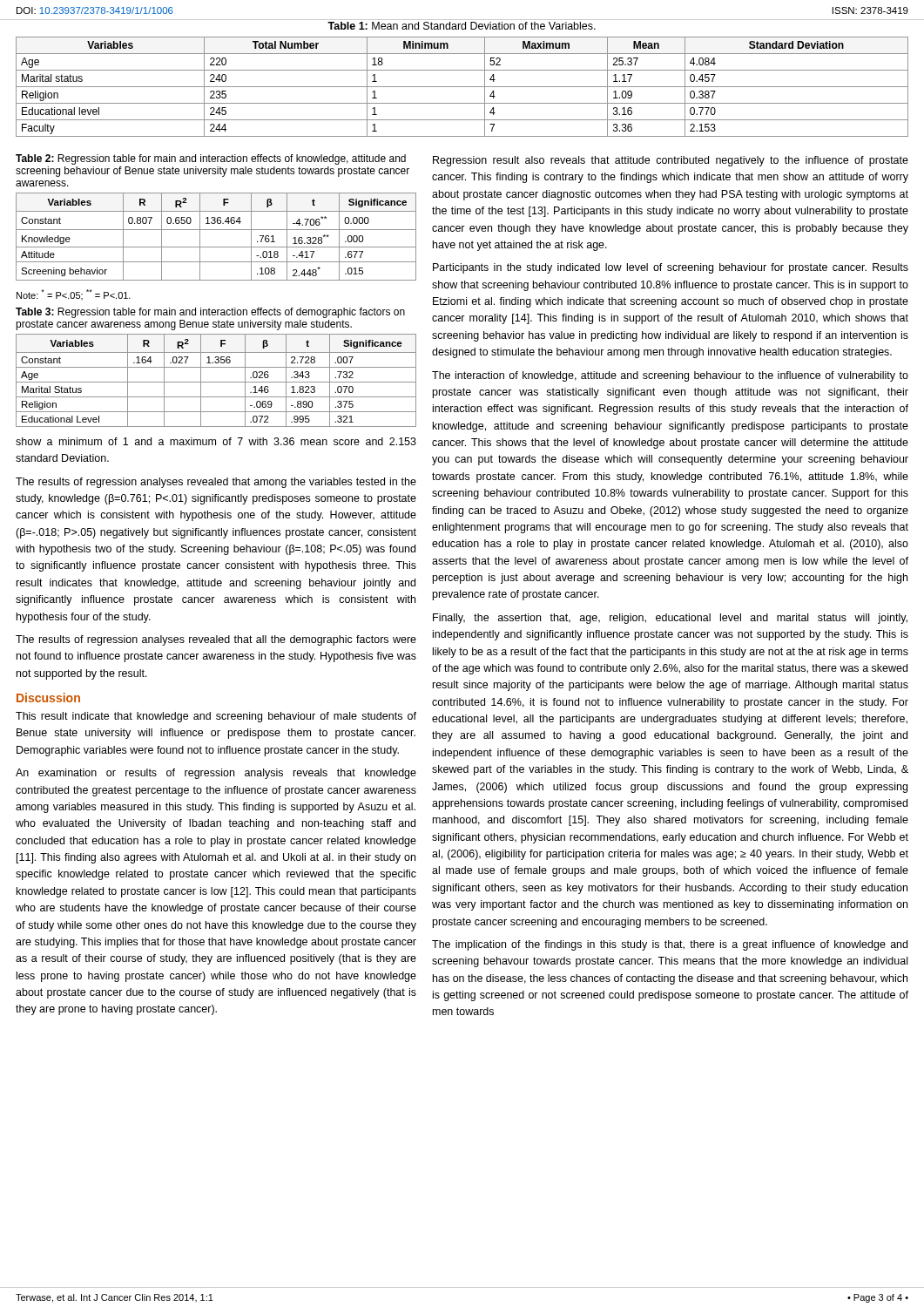Click on the table containing "Educational Level"
The height and width of the screenshot is (1307, 924).
216,380
